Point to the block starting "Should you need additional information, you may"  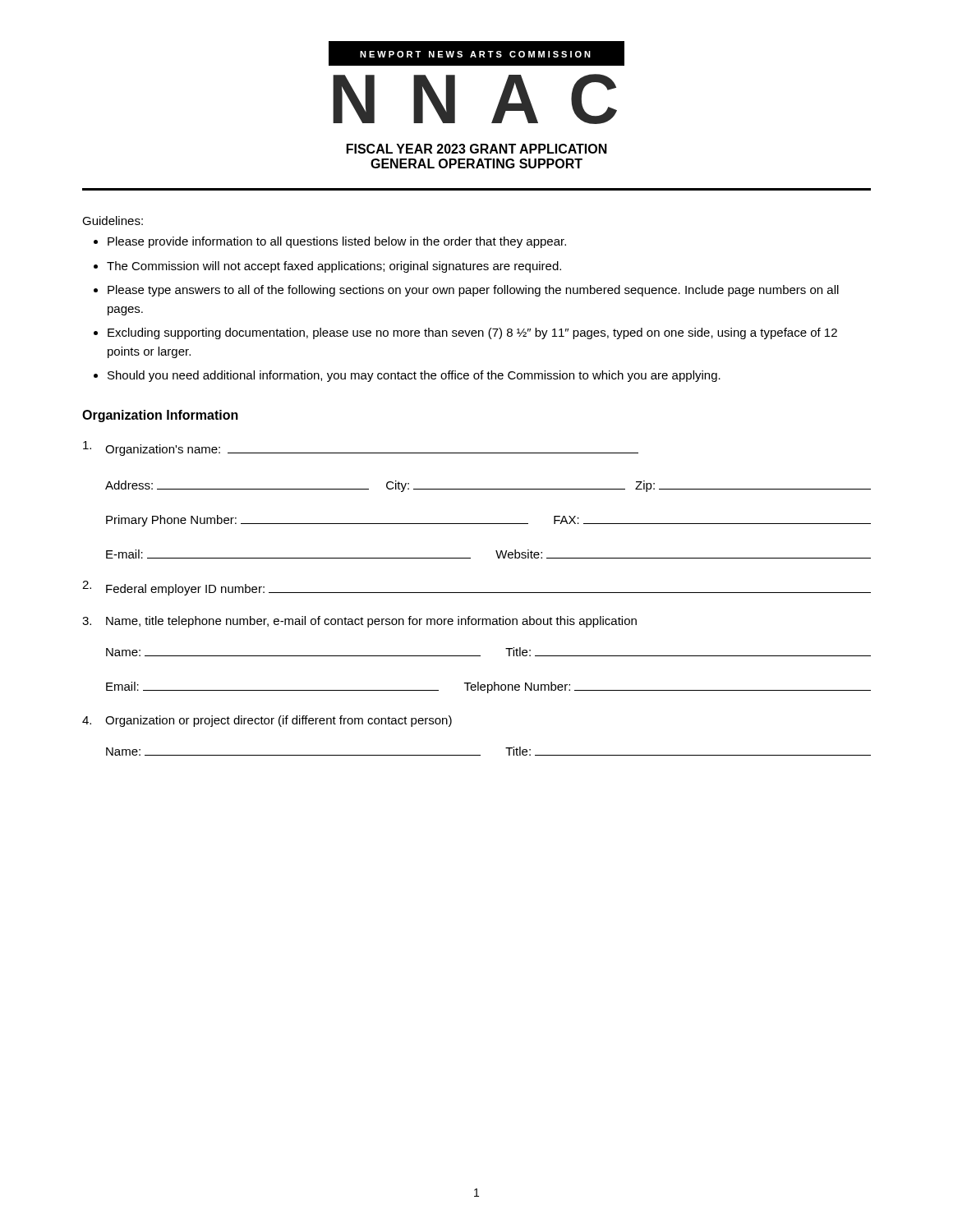(414, 375)
